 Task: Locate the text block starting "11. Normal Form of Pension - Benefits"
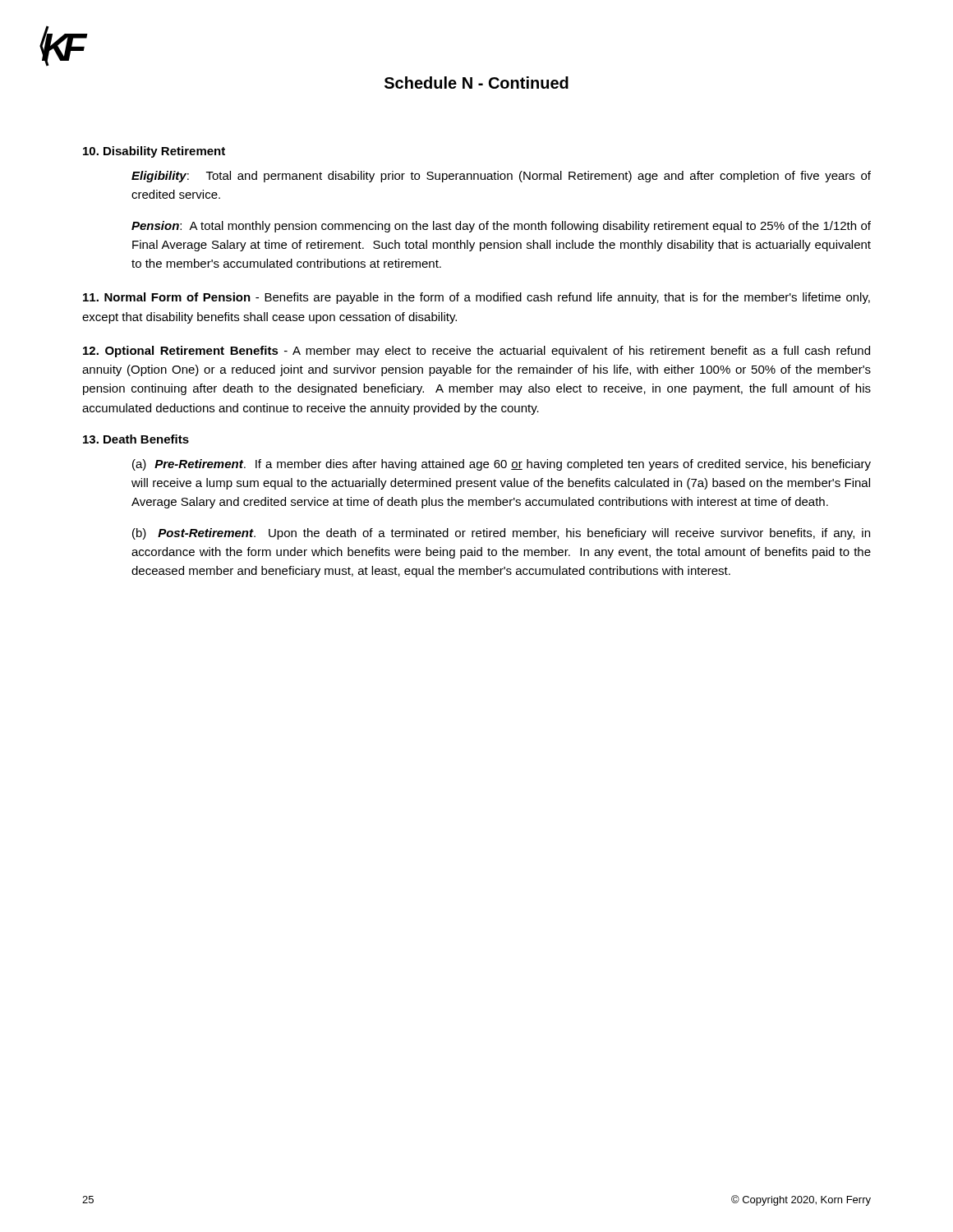pyautogui.click(x=476, y=307)
